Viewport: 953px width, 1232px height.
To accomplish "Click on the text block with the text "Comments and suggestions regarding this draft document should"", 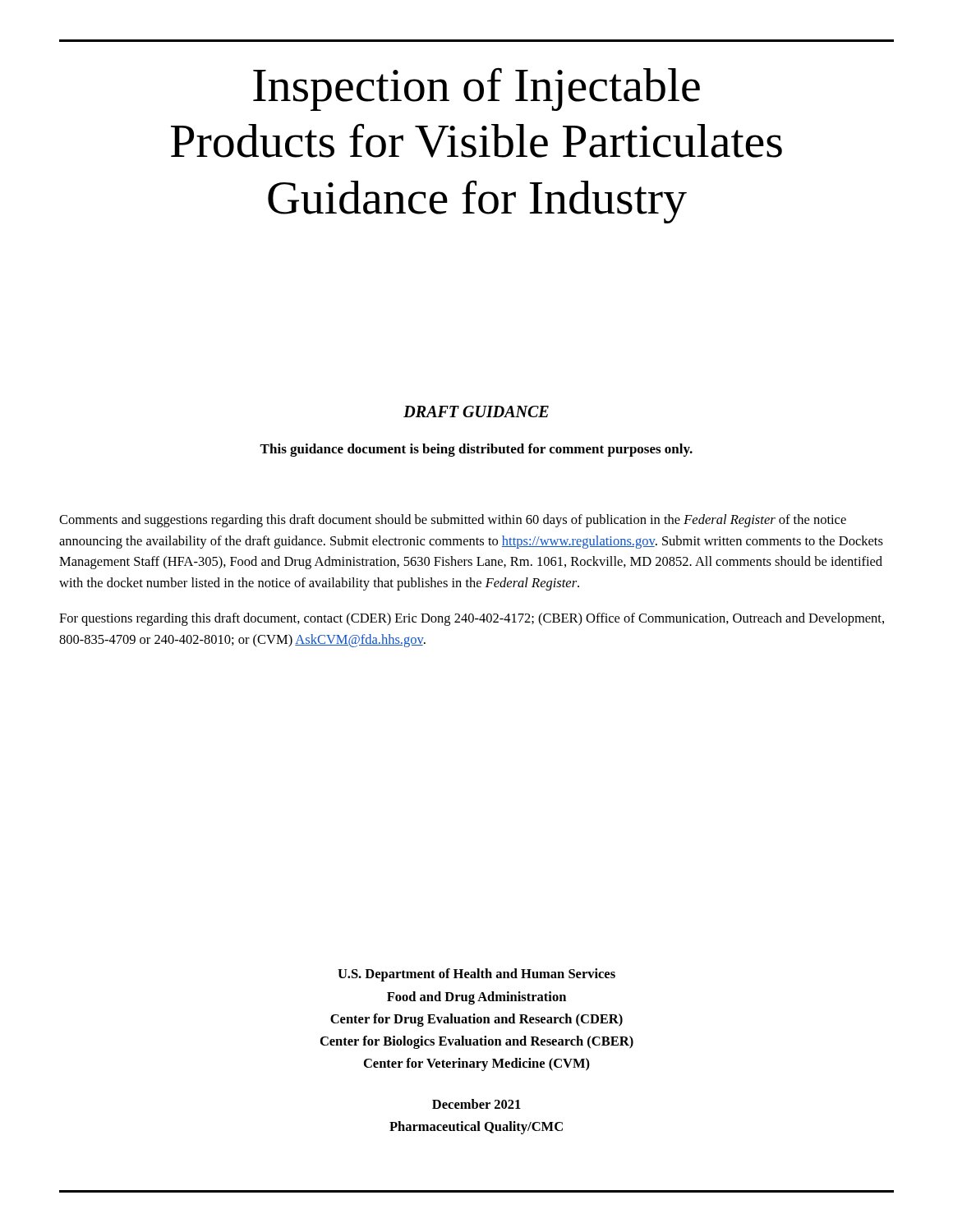I will [476, 551].
